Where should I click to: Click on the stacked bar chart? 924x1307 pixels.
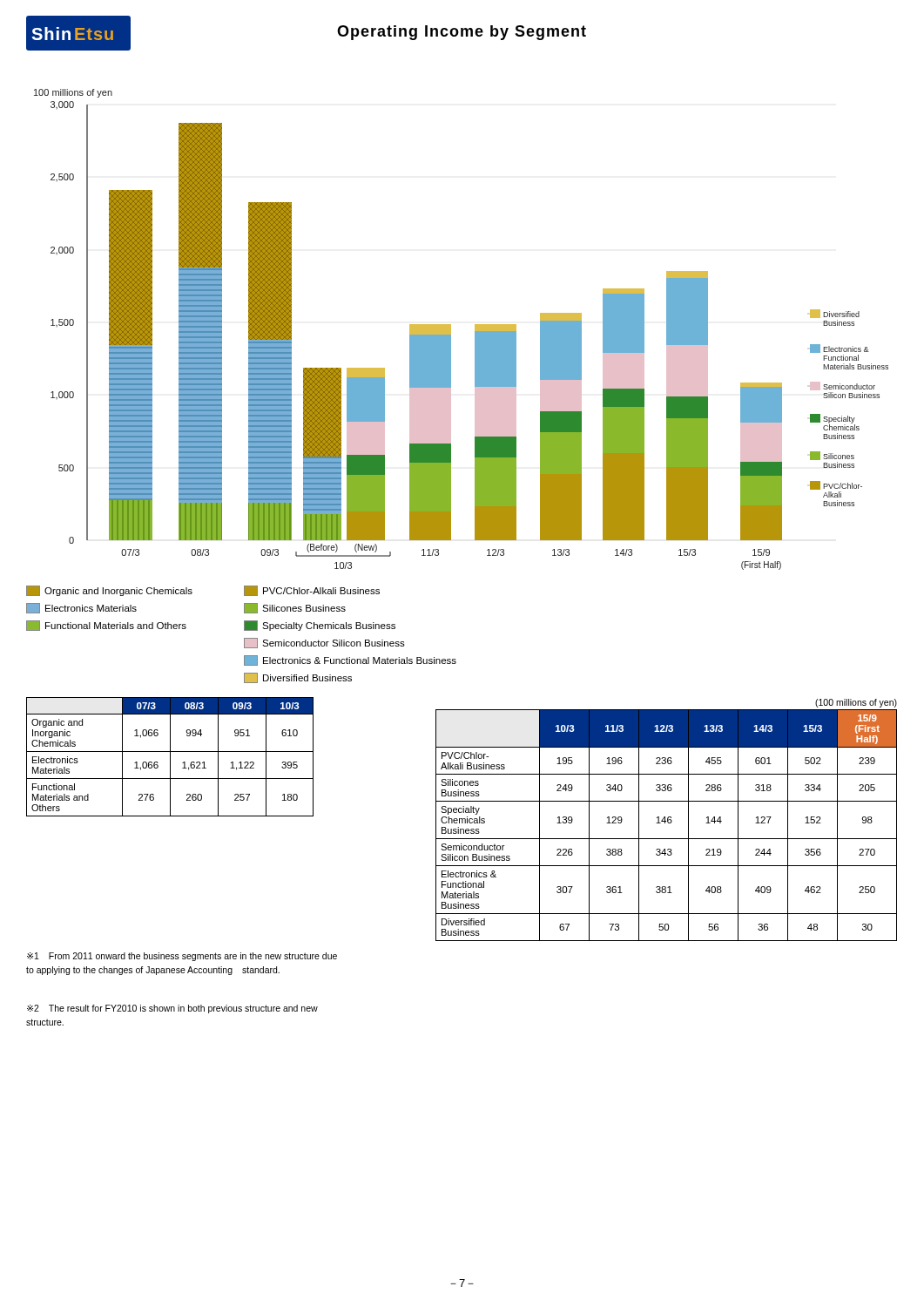pyautogui.click(x=457, y=324)
